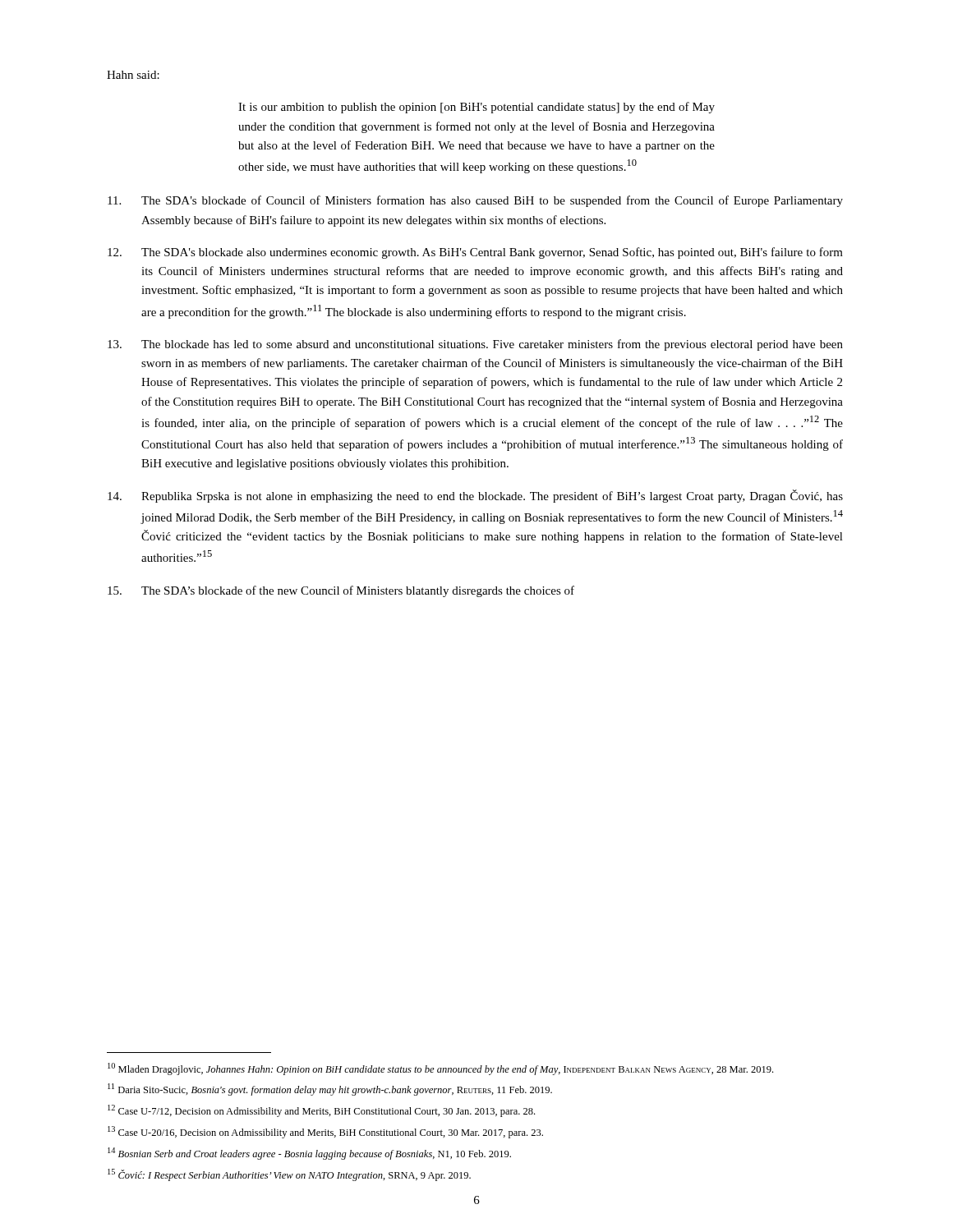Select the footnote that reads "14 Bosnian Serb and Croat leaders agree -"
Image resolution: width=953 pixels, height=1232 pixels.
click(309, 1153)
